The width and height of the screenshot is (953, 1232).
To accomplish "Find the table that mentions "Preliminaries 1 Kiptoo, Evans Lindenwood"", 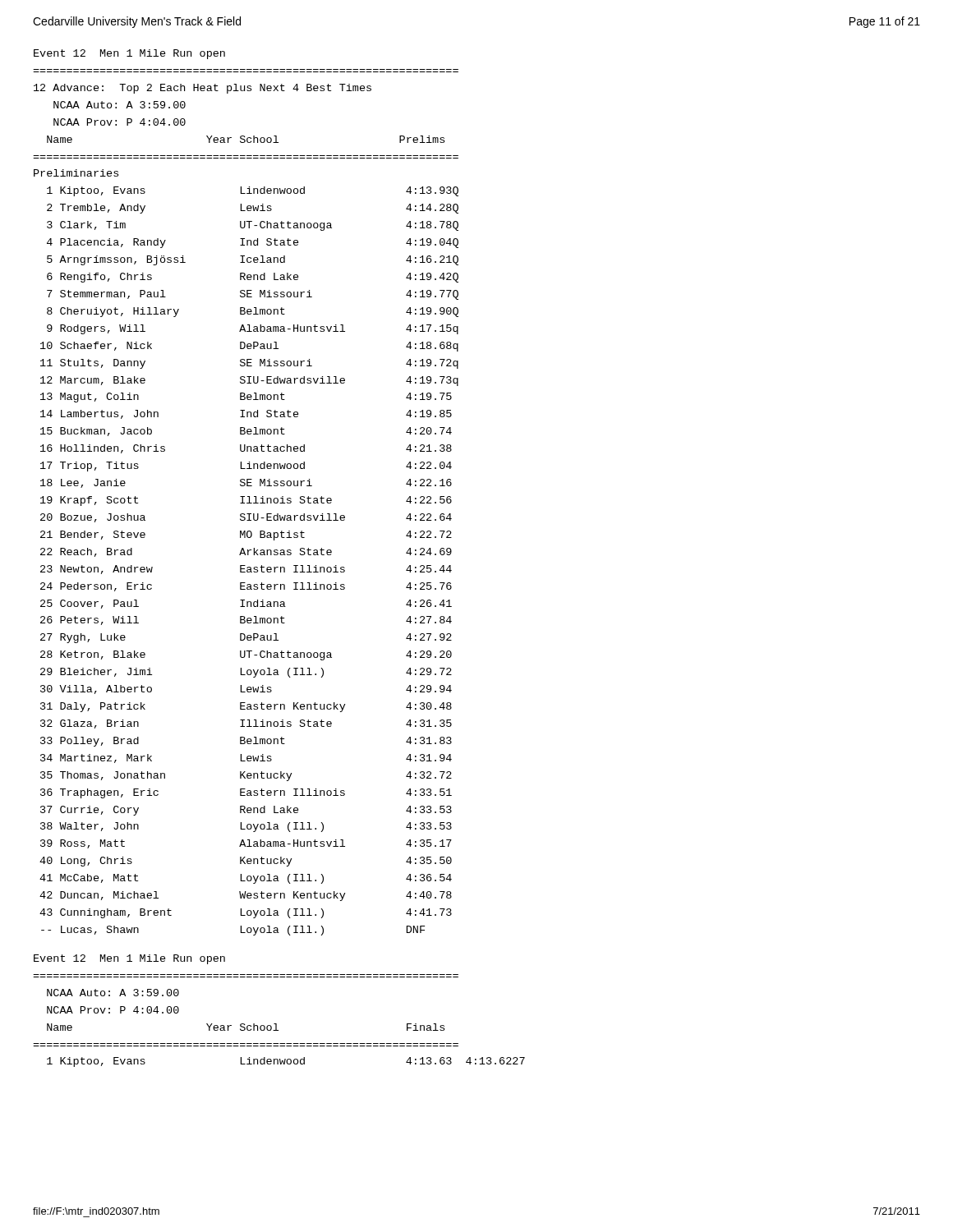I will point(476,553).
